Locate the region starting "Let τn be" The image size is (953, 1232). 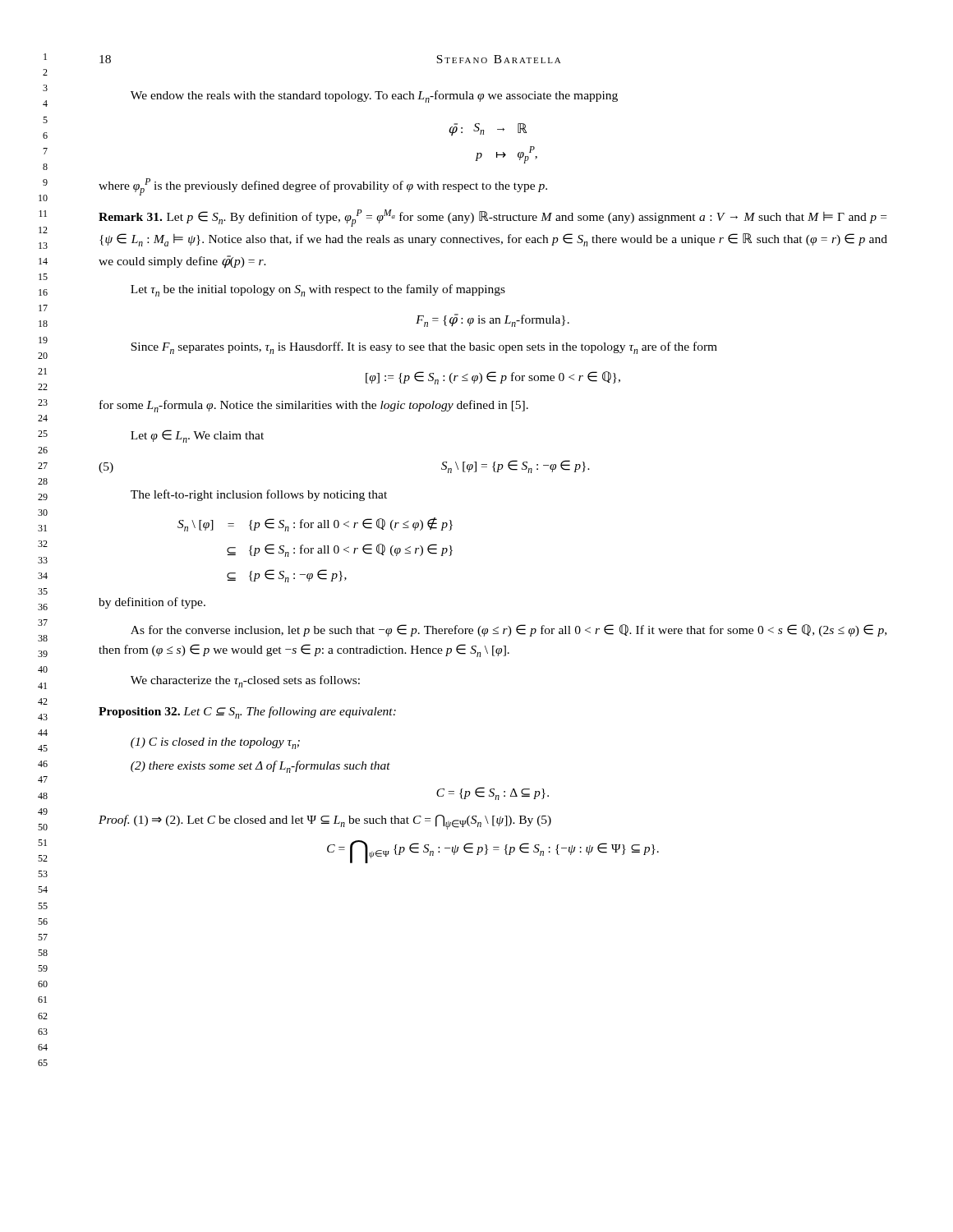[493, 291]
